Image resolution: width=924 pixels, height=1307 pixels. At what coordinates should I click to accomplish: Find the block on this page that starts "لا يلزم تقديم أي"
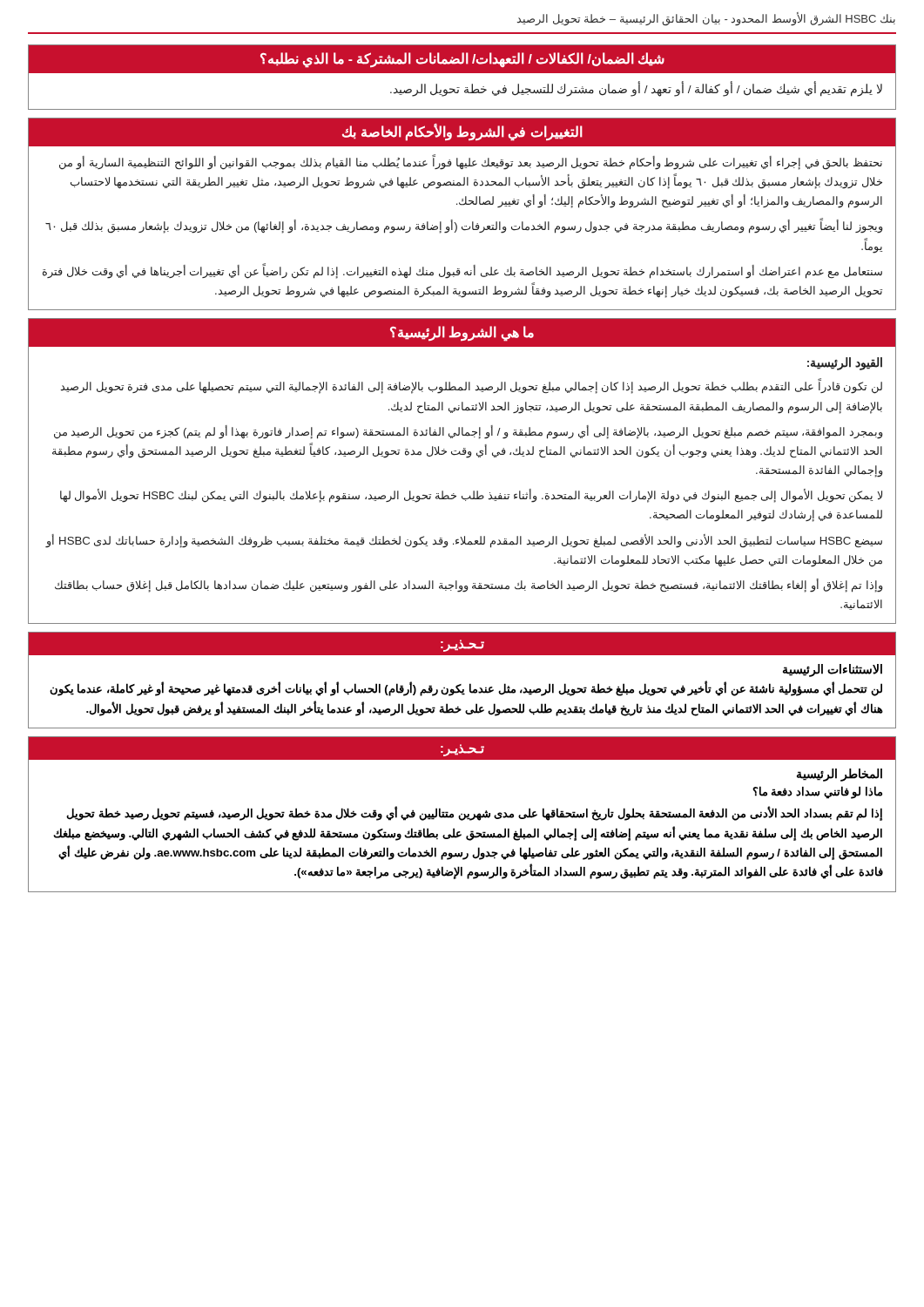coord(636,89)
